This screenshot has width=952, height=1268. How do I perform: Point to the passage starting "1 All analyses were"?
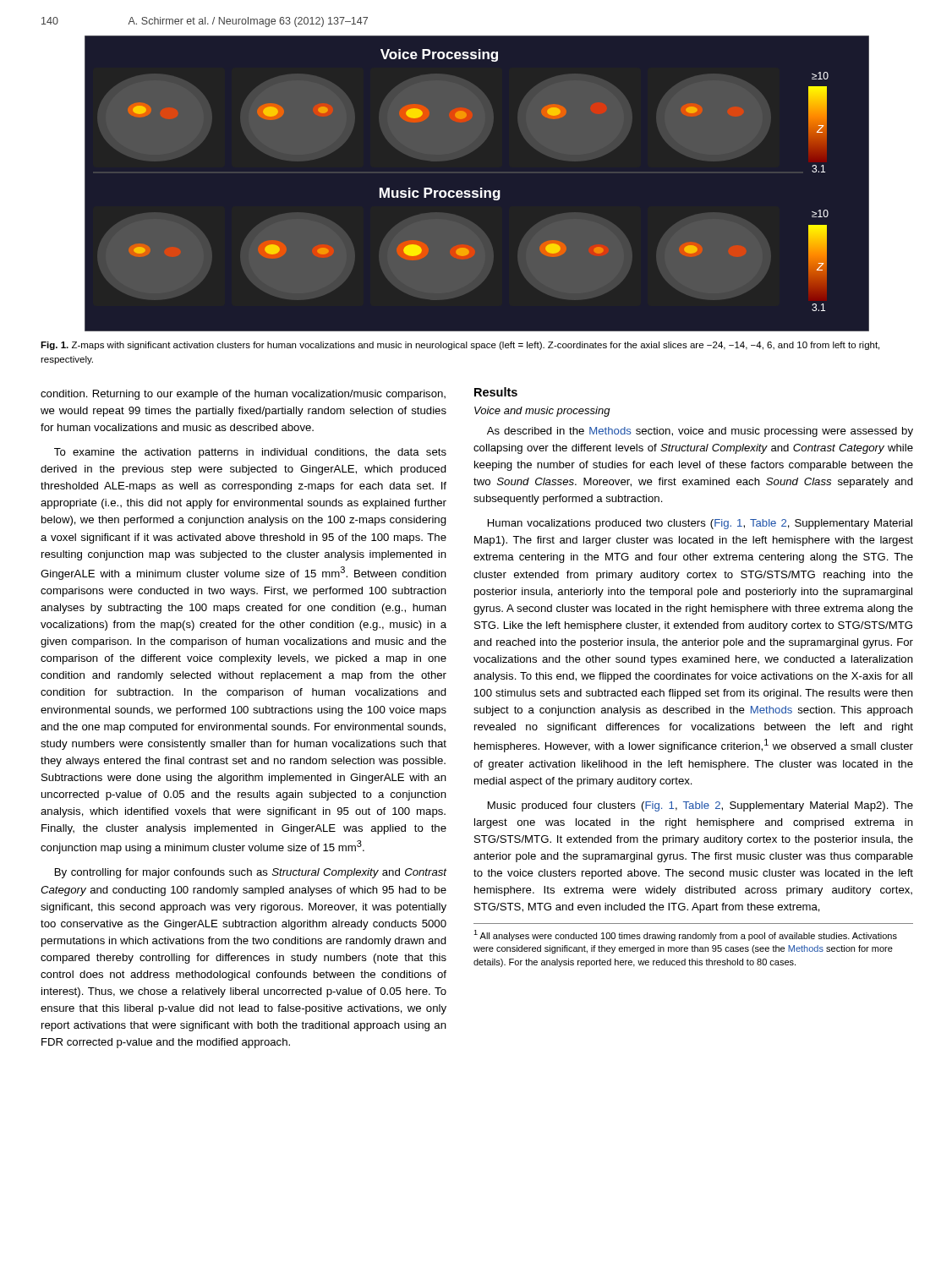pyautogui.click(x=685, y=948)
